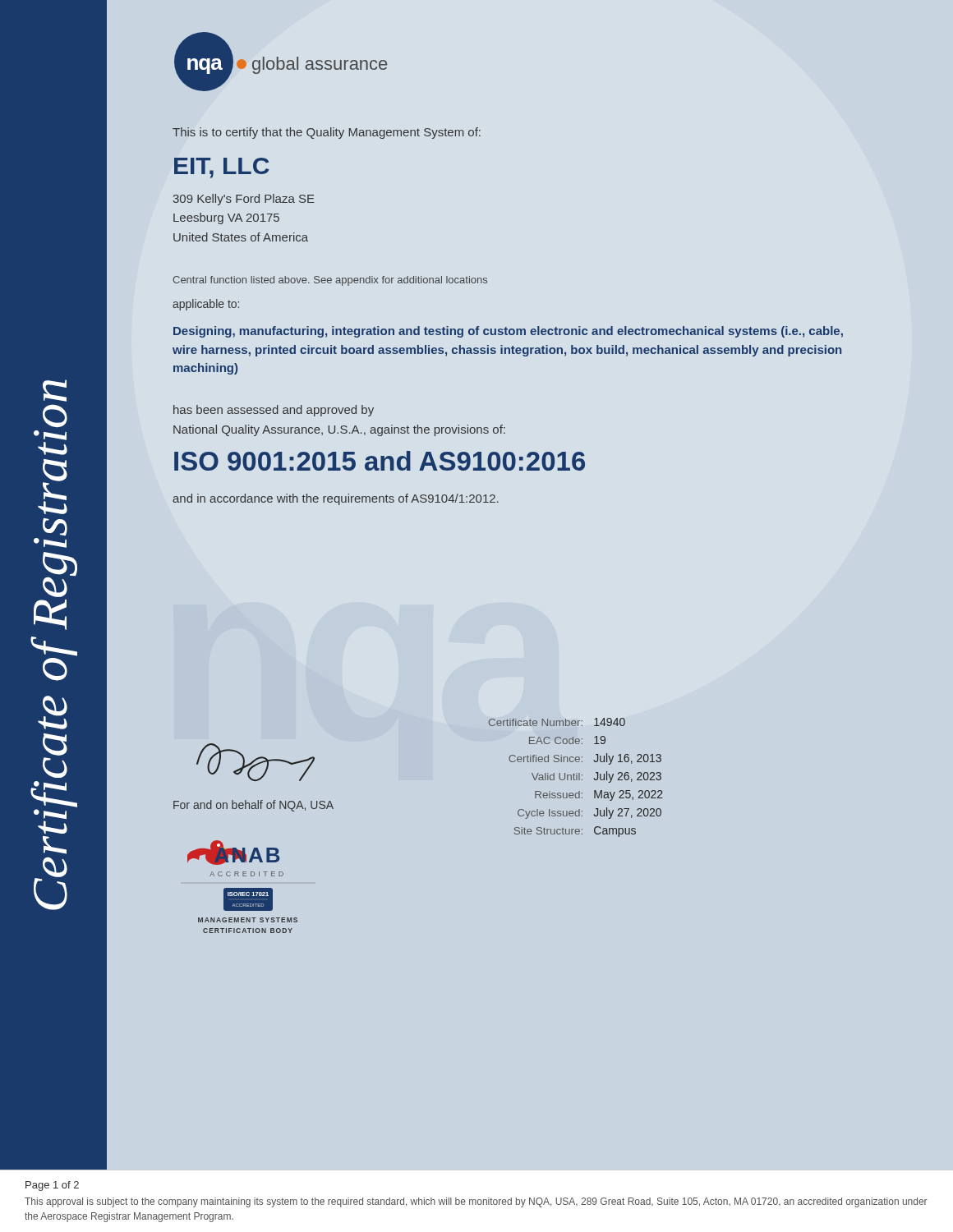Viewport: 953px width, 1232px height.
Task: Find the text block starting "has been assessed and approved by"
Action: [x=339, y=419]
